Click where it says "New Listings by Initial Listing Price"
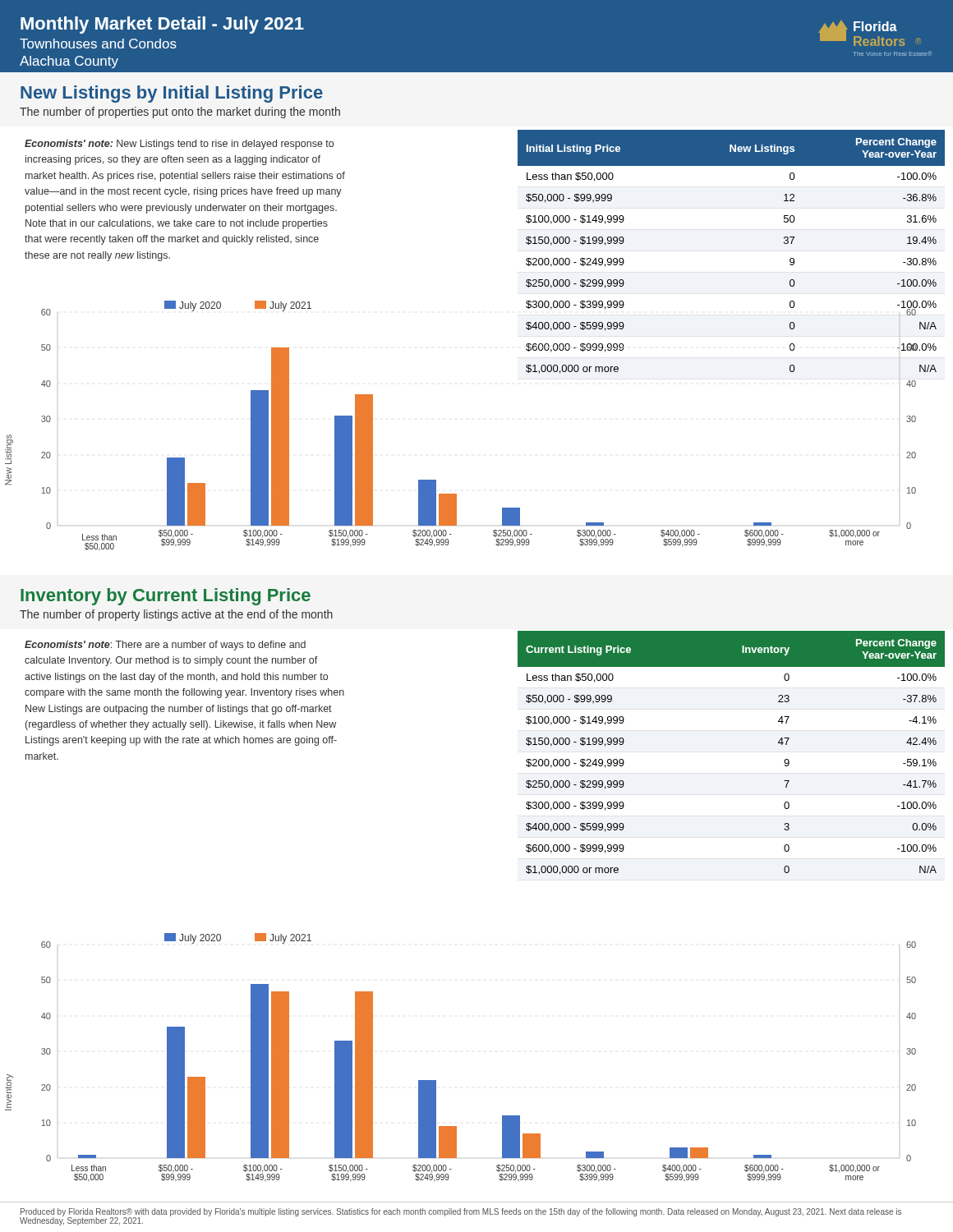The height and width of the screenshot is (1232, 953). pyautogui.click(x=171, y=92)
